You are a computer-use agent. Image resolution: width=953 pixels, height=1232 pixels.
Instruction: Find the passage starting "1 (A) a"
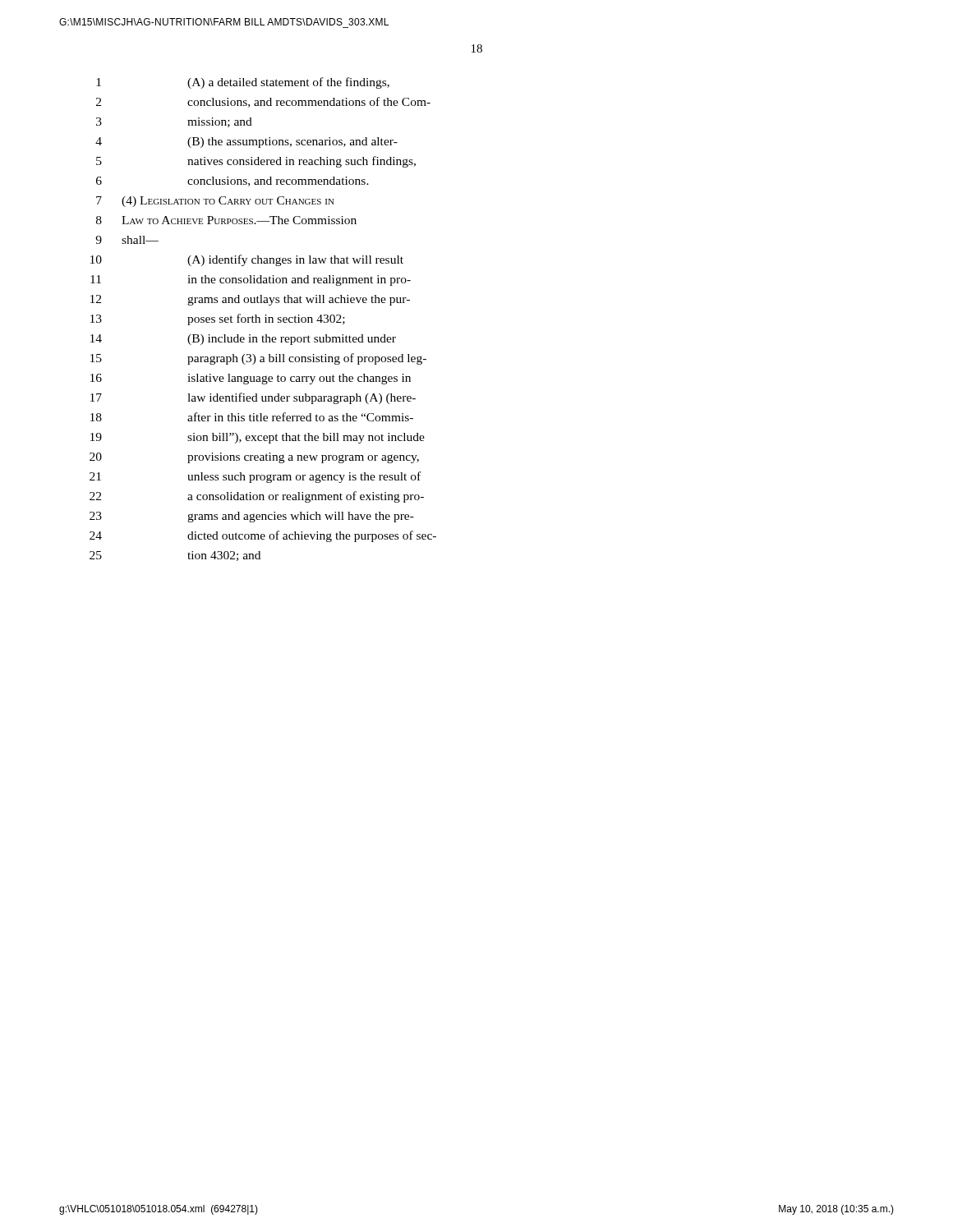[x=243, y=83]
